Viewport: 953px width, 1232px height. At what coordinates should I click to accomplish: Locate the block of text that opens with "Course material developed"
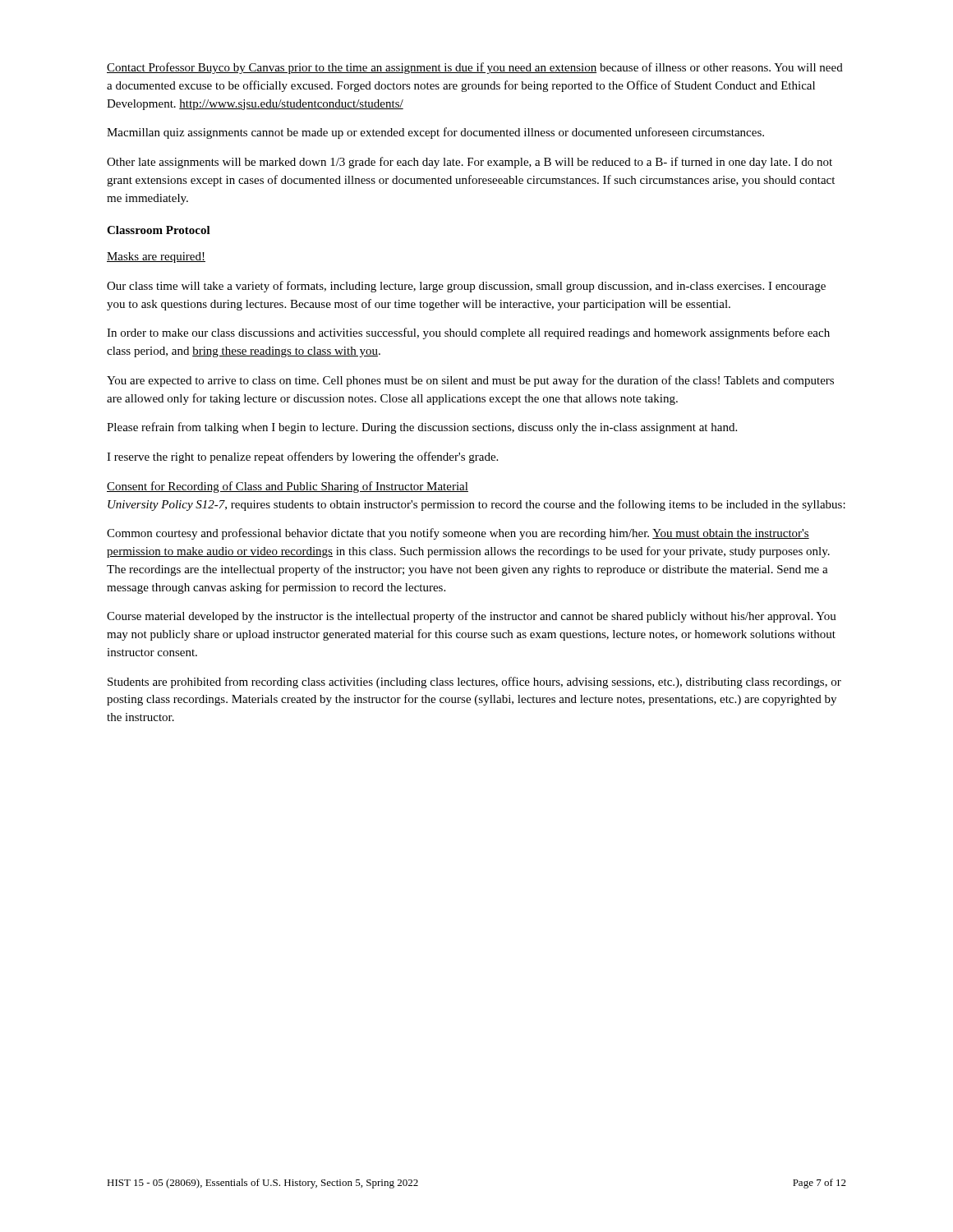476,635
